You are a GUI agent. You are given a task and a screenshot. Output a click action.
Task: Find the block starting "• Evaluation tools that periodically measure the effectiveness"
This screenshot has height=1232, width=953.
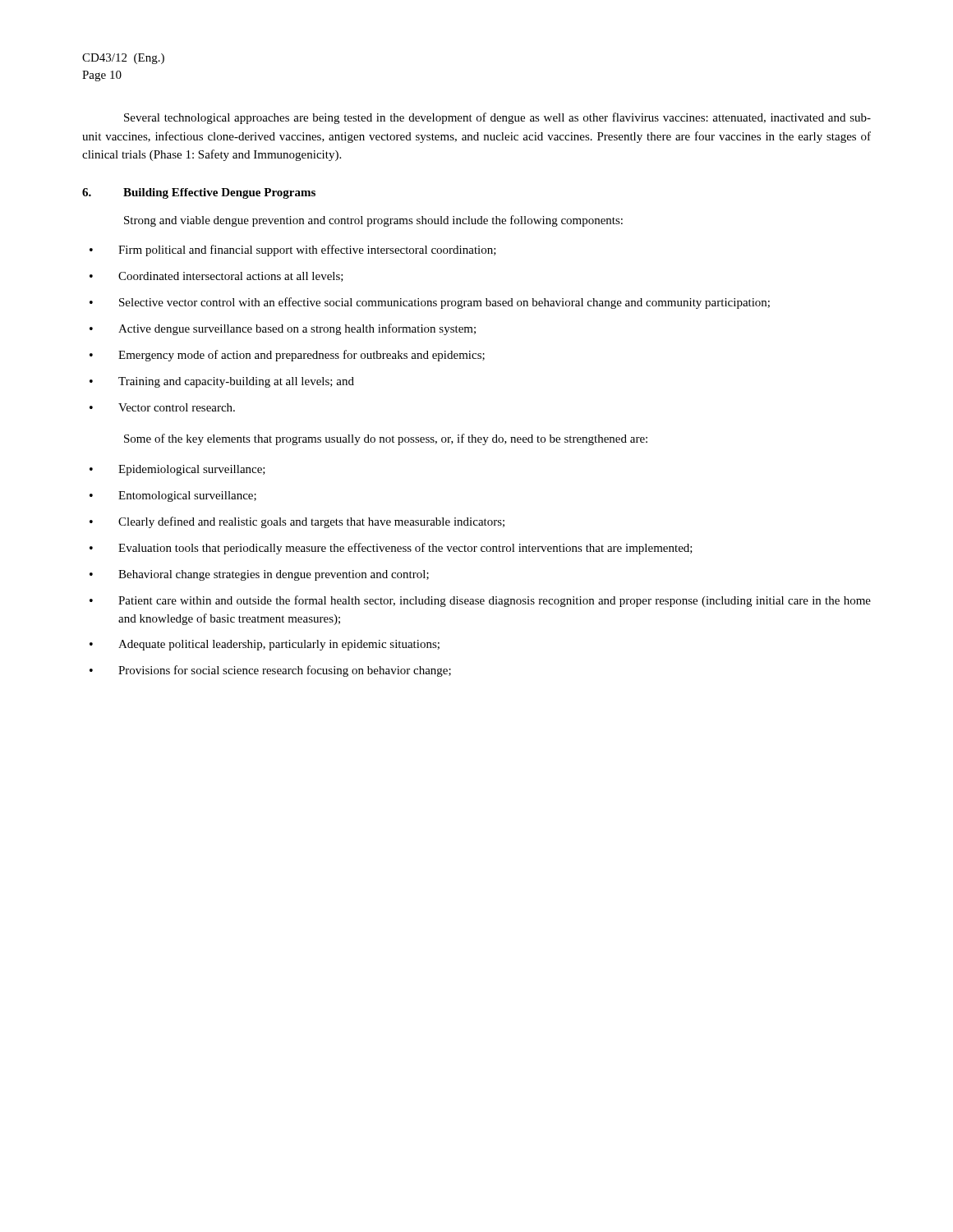click(x=476, y=548)
